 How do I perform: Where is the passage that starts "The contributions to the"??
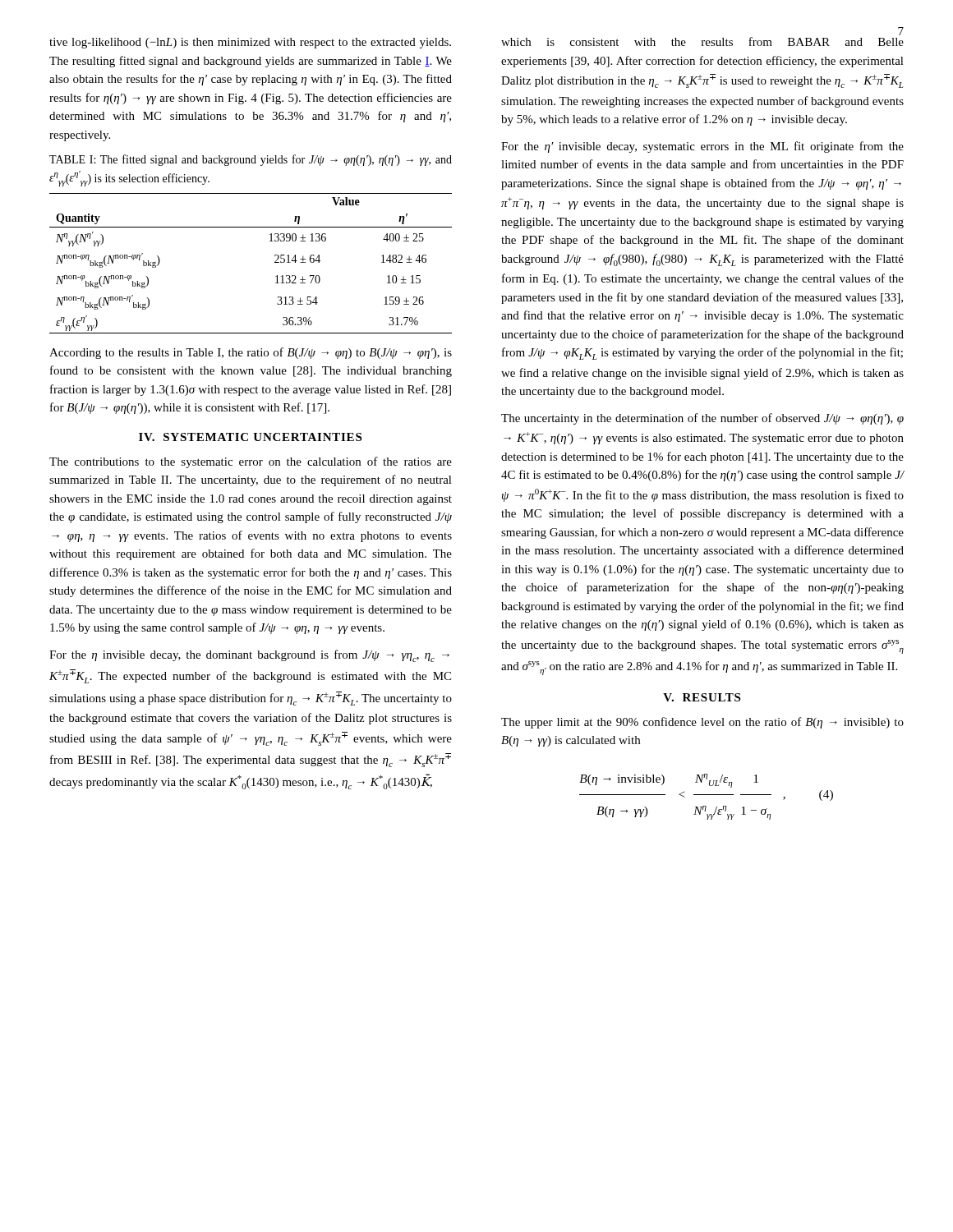[251, 545]
